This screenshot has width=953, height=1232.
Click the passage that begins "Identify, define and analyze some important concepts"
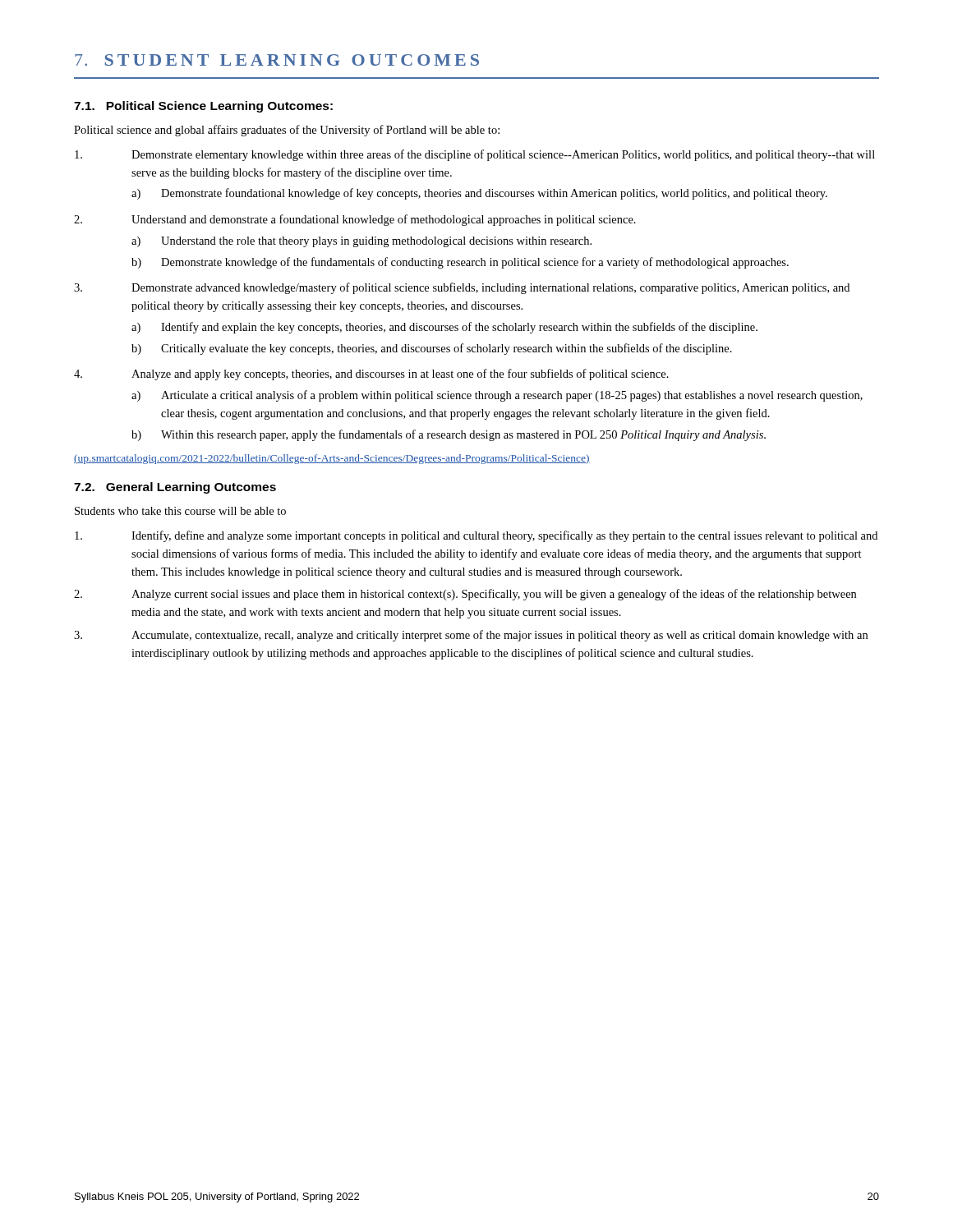[x=476, y=554]
